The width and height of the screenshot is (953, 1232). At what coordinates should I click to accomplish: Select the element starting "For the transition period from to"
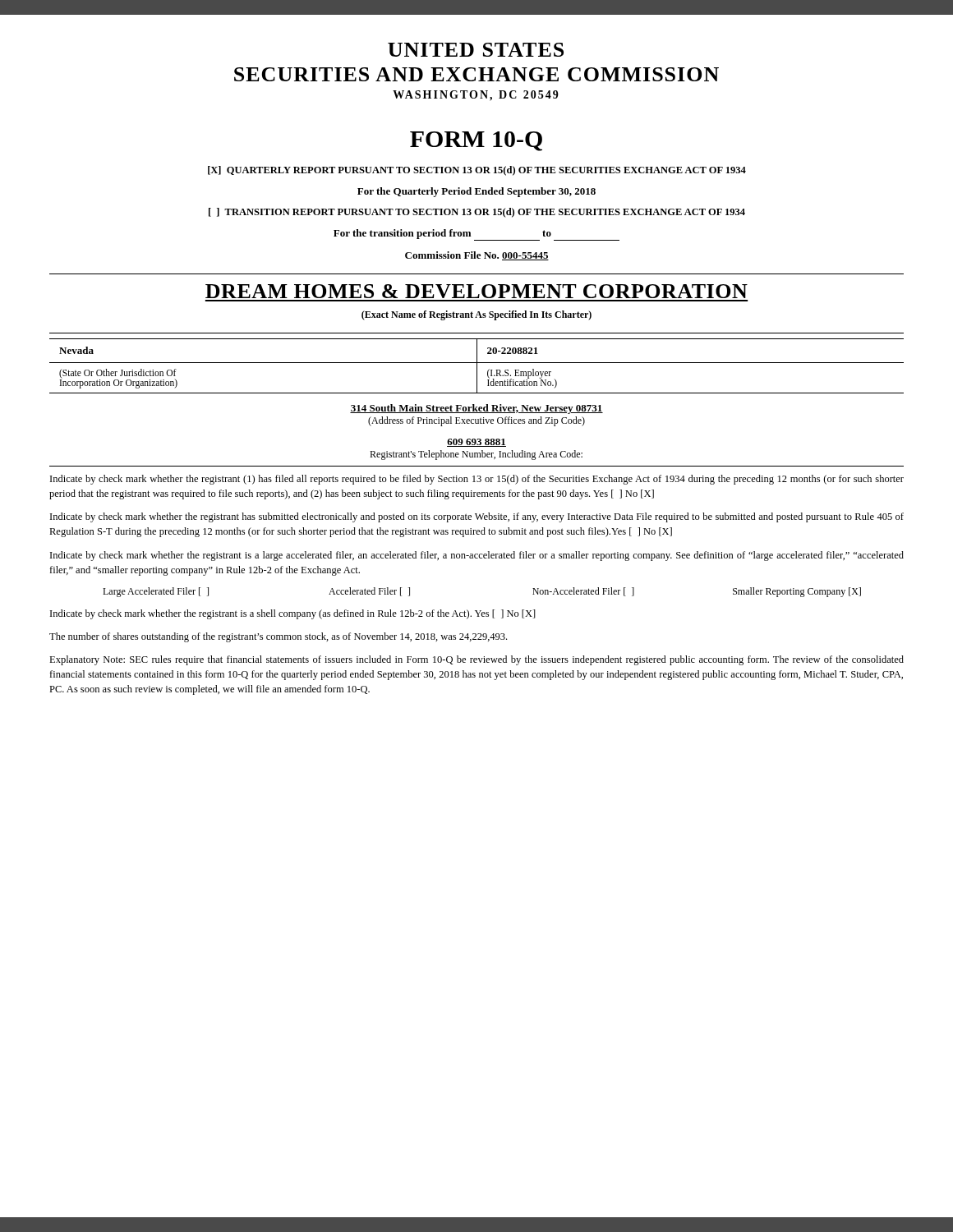pyautogui.click(x=476, y=233)
